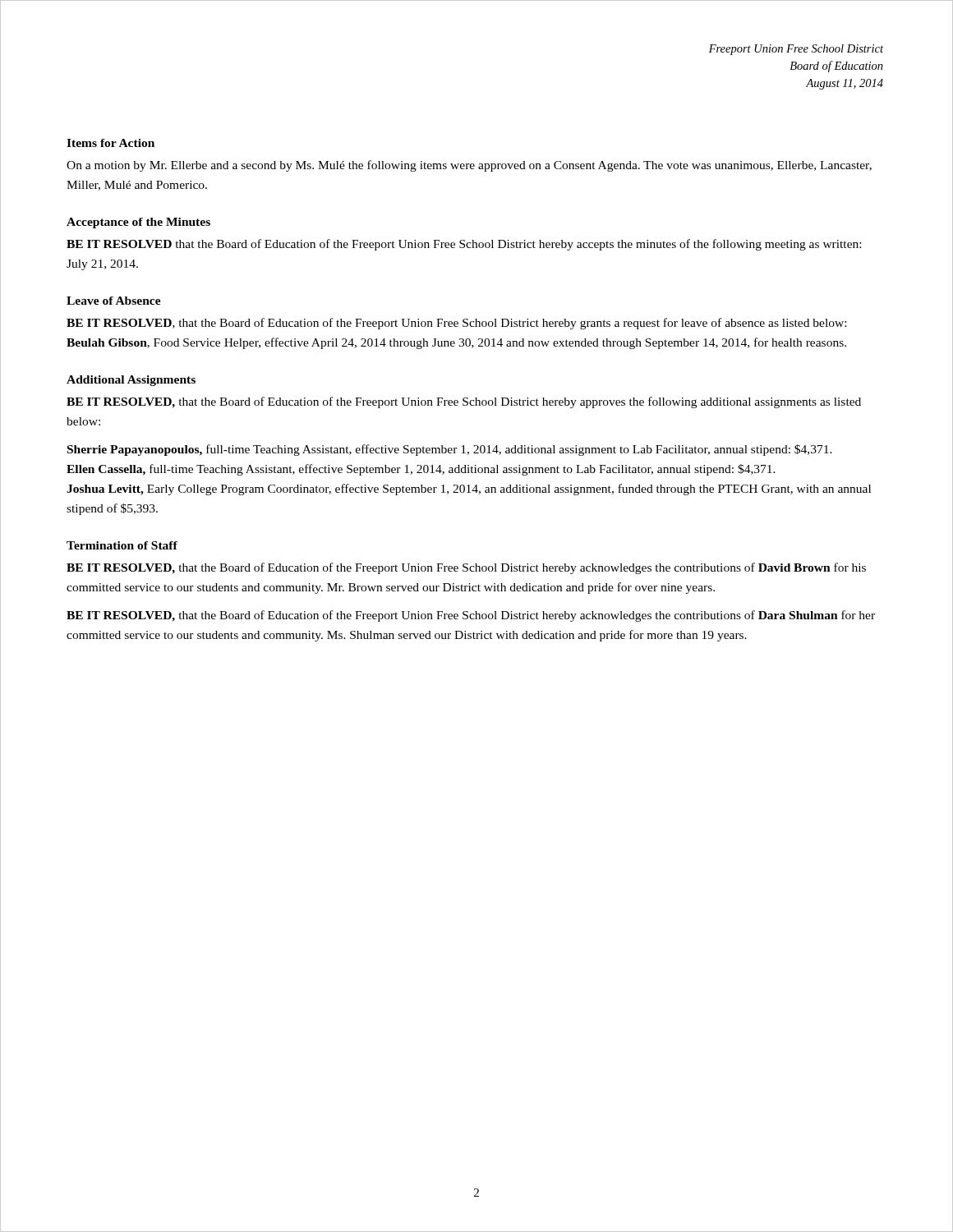The height and width of the screenshot is (1232, 953).
Task: Locate the passage starting "Termination of Staff"
Action: pos(122,545)
